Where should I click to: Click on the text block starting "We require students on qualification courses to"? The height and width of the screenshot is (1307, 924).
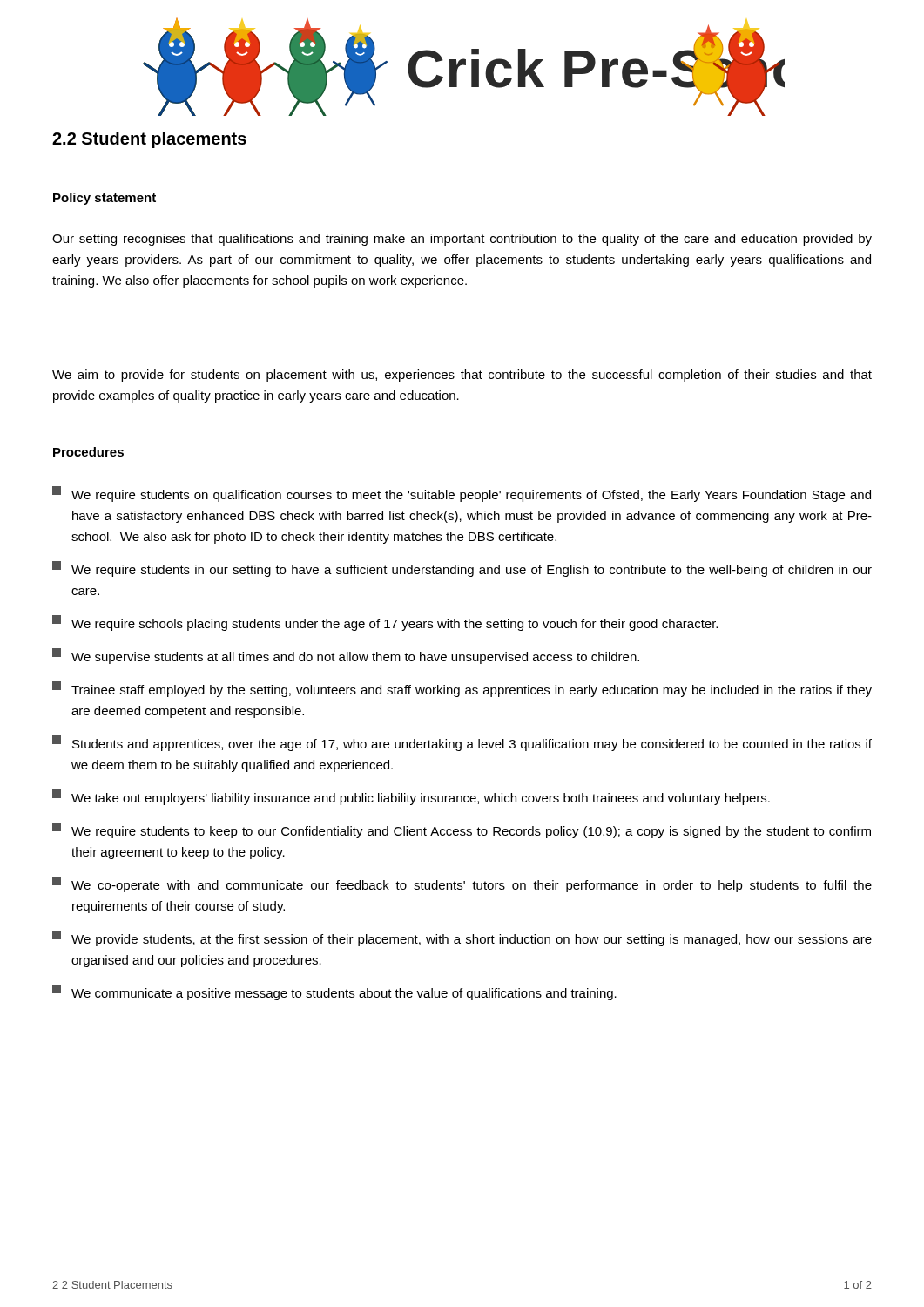coord(462,516)
